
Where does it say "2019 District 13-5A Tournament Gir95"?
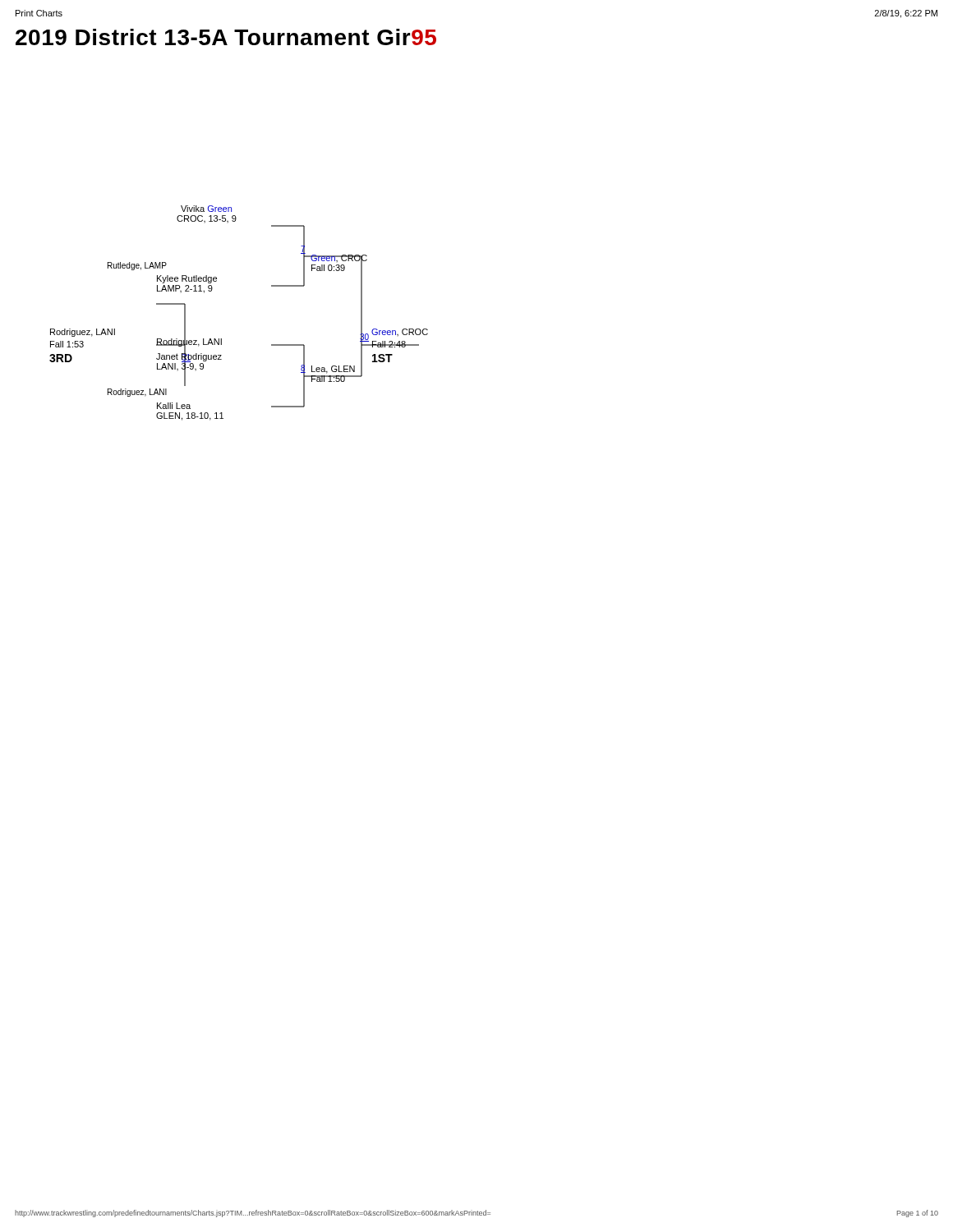click(x=226, y=37)
